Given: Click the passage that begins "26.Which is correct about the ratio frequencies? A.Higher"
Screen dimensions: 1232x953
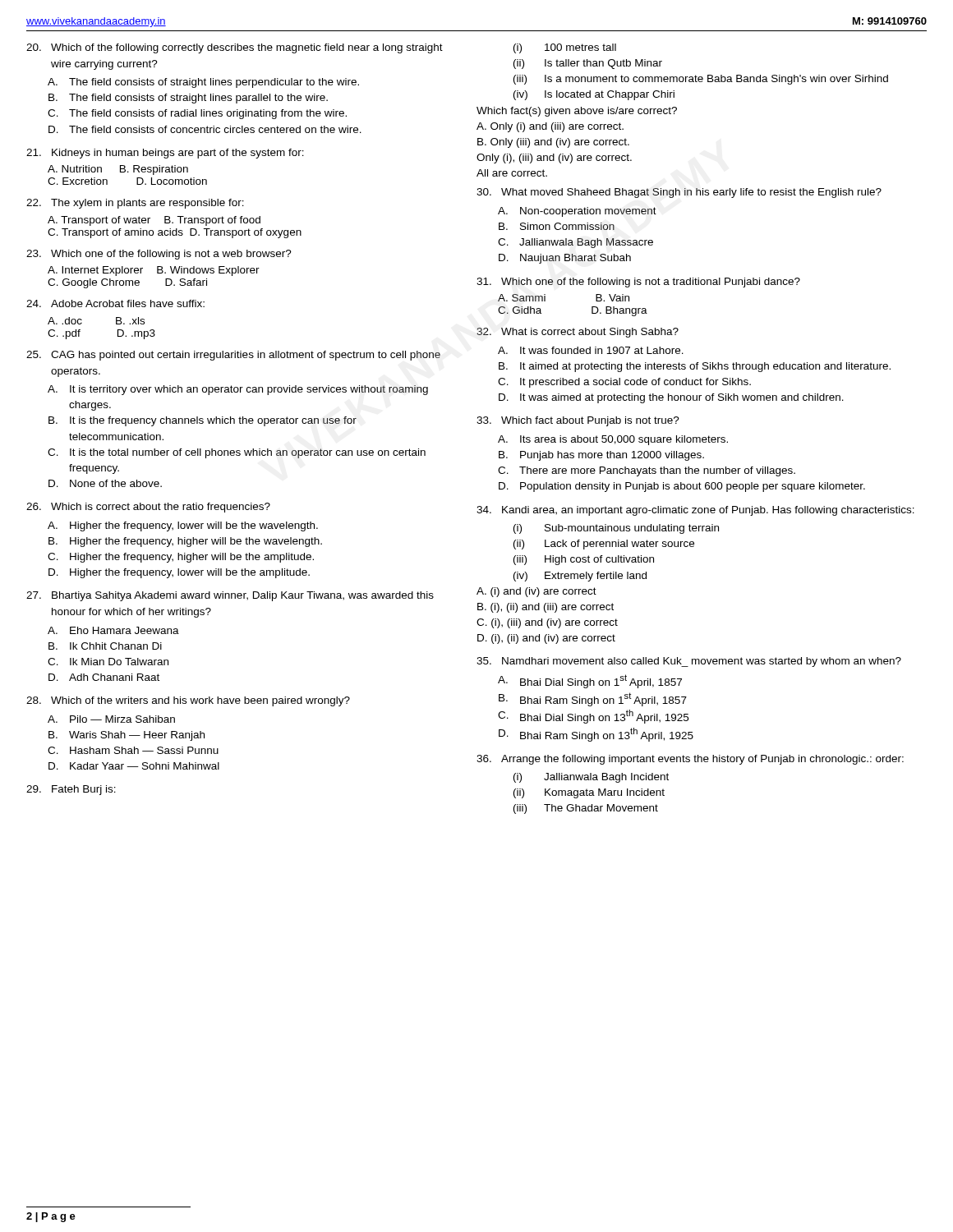Looking at the screenshot, I should pos(240,539).
